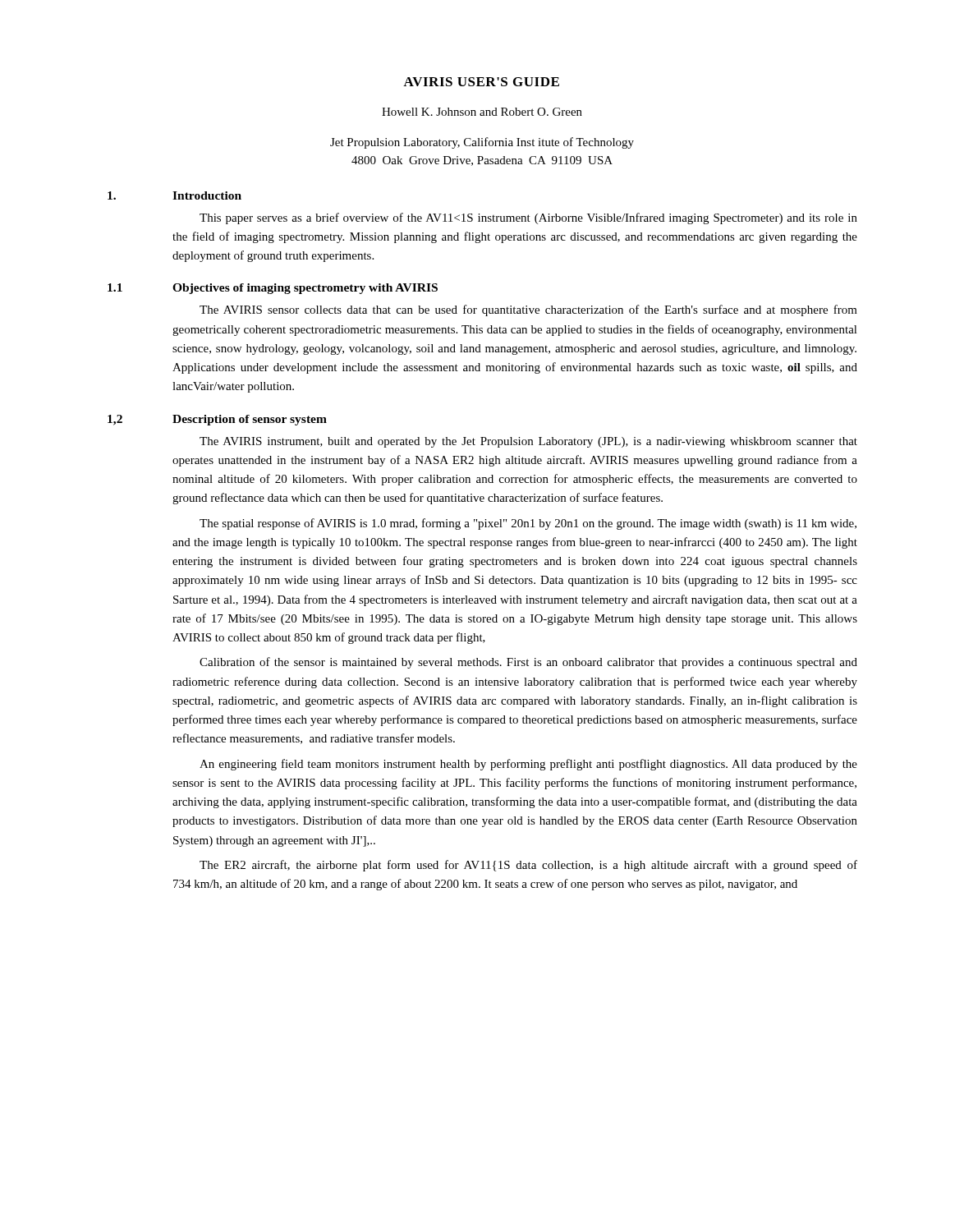Find the text block with the text "Howell K. Johnson and Robert O."
The height and width of the screenshot is (1232, 964).
(x=482, y=112)
